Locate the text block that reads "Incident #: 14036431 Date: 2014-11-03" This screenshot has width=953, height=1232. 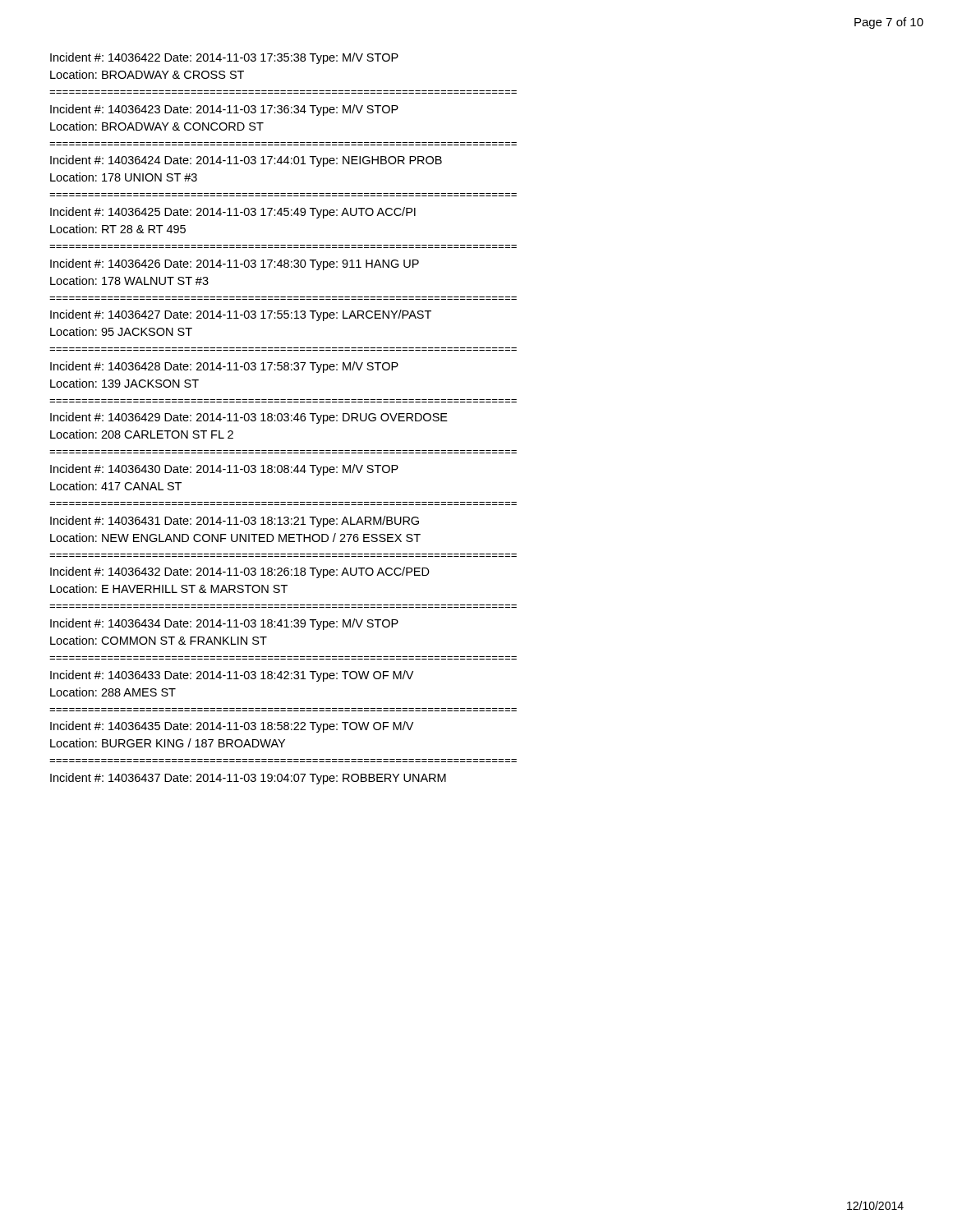pos(235,522)
